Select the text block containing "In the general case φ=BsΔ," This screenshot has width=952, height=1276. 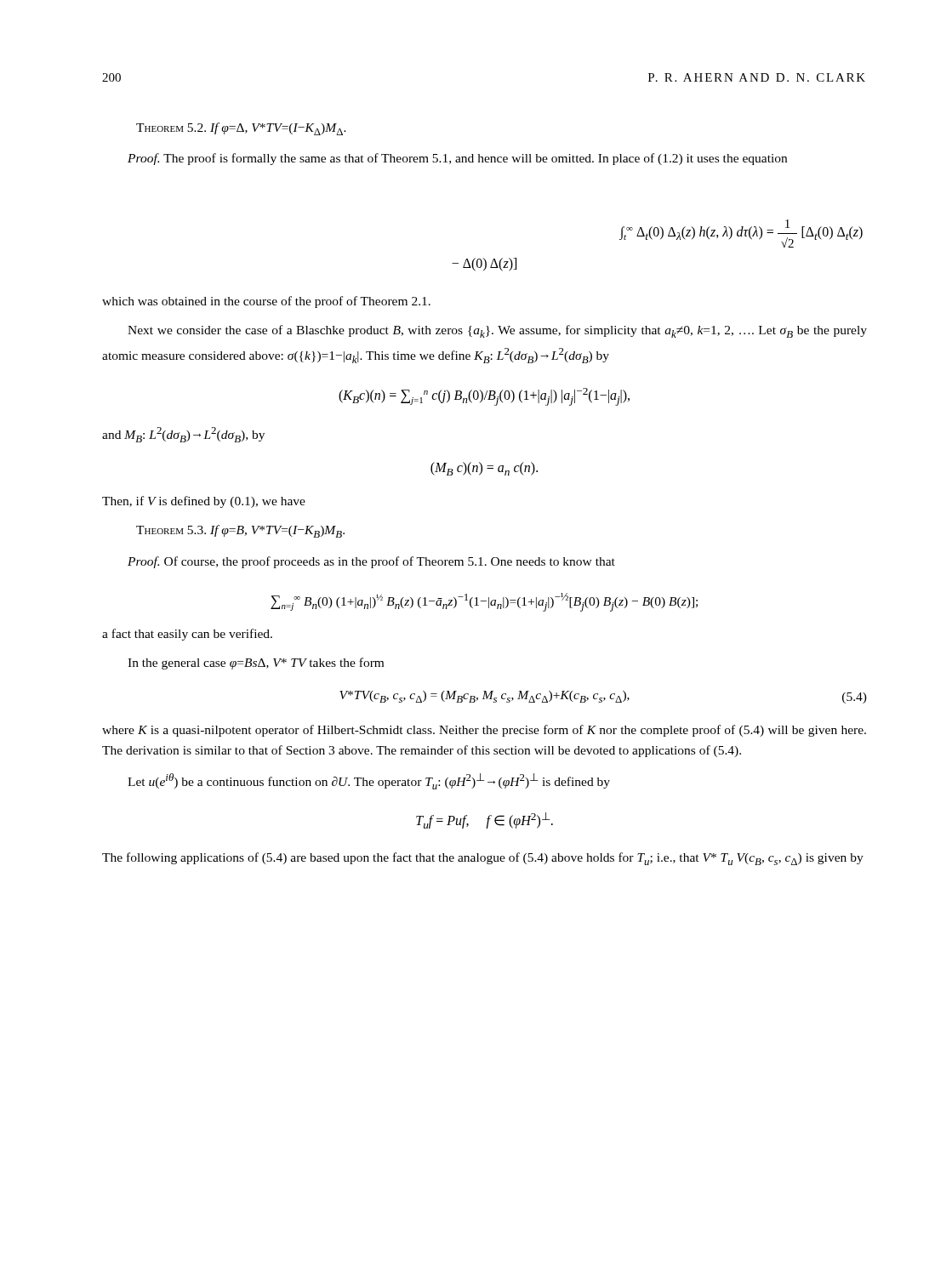[x=256, y=662]
